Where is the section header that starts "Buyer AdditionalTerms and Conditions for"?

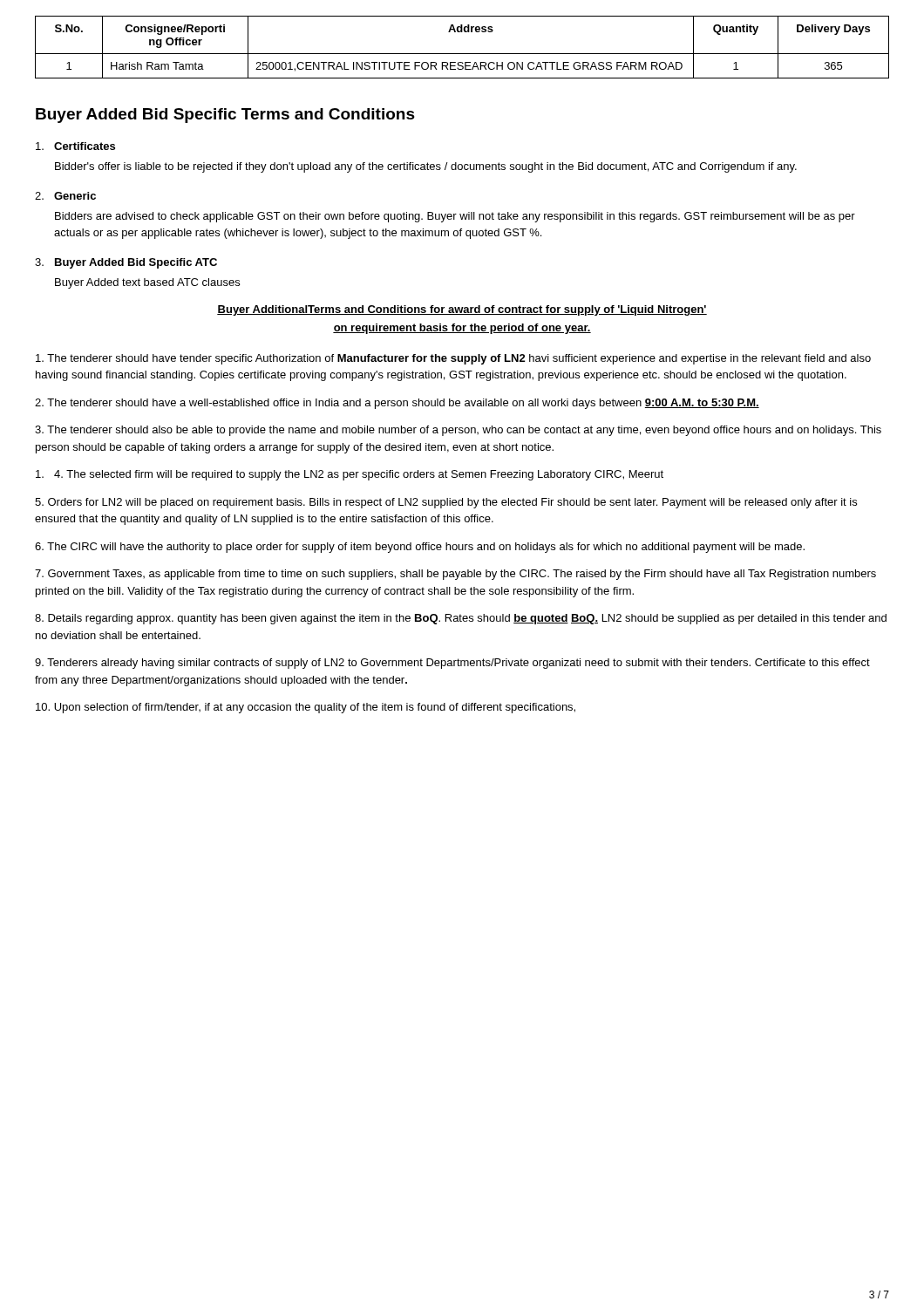(x=462, y=318)
